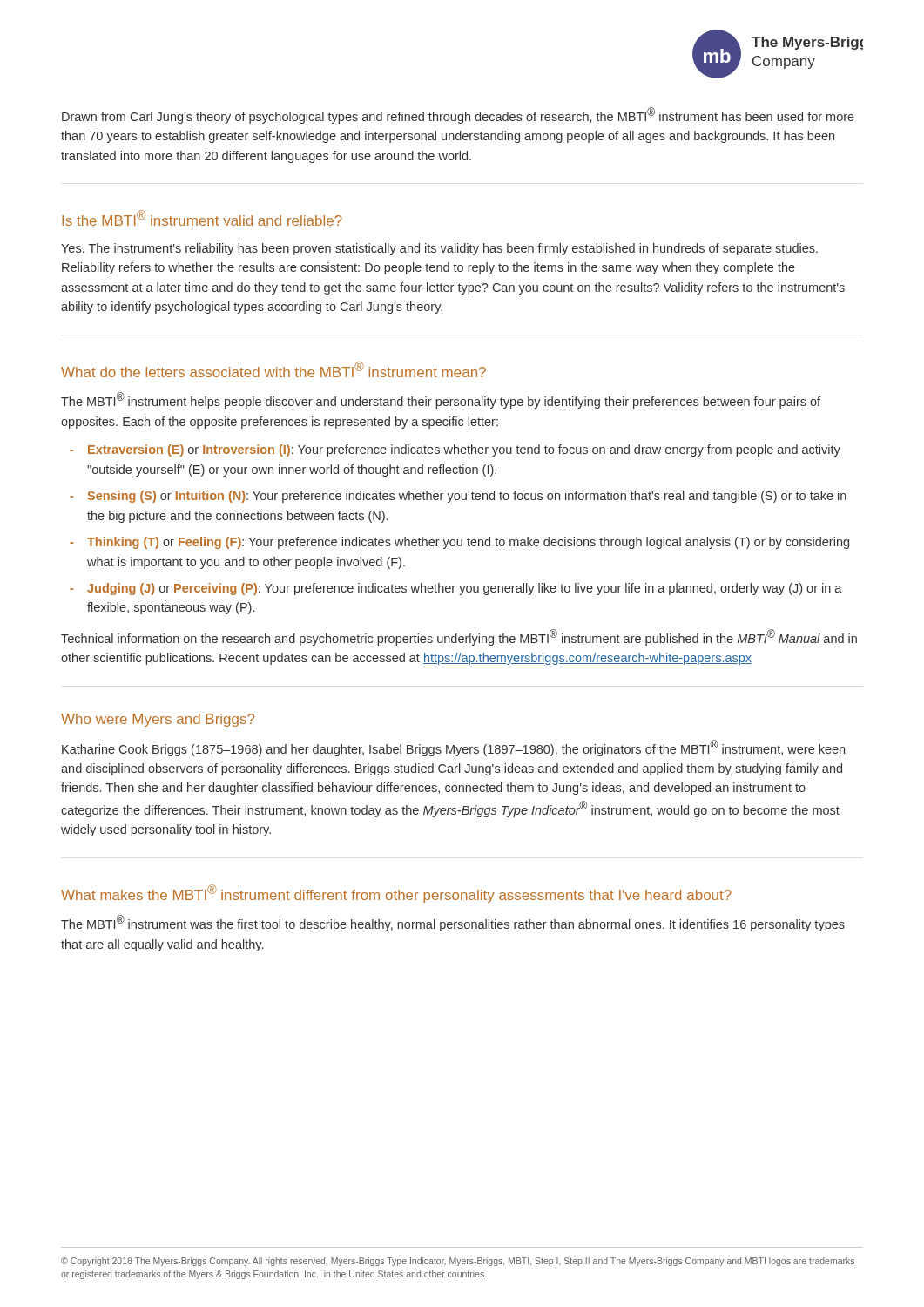Select the text block that reads "Katharine Cook Briggs"
This screenshot has height=1307, width=924.
pos(453,788)
